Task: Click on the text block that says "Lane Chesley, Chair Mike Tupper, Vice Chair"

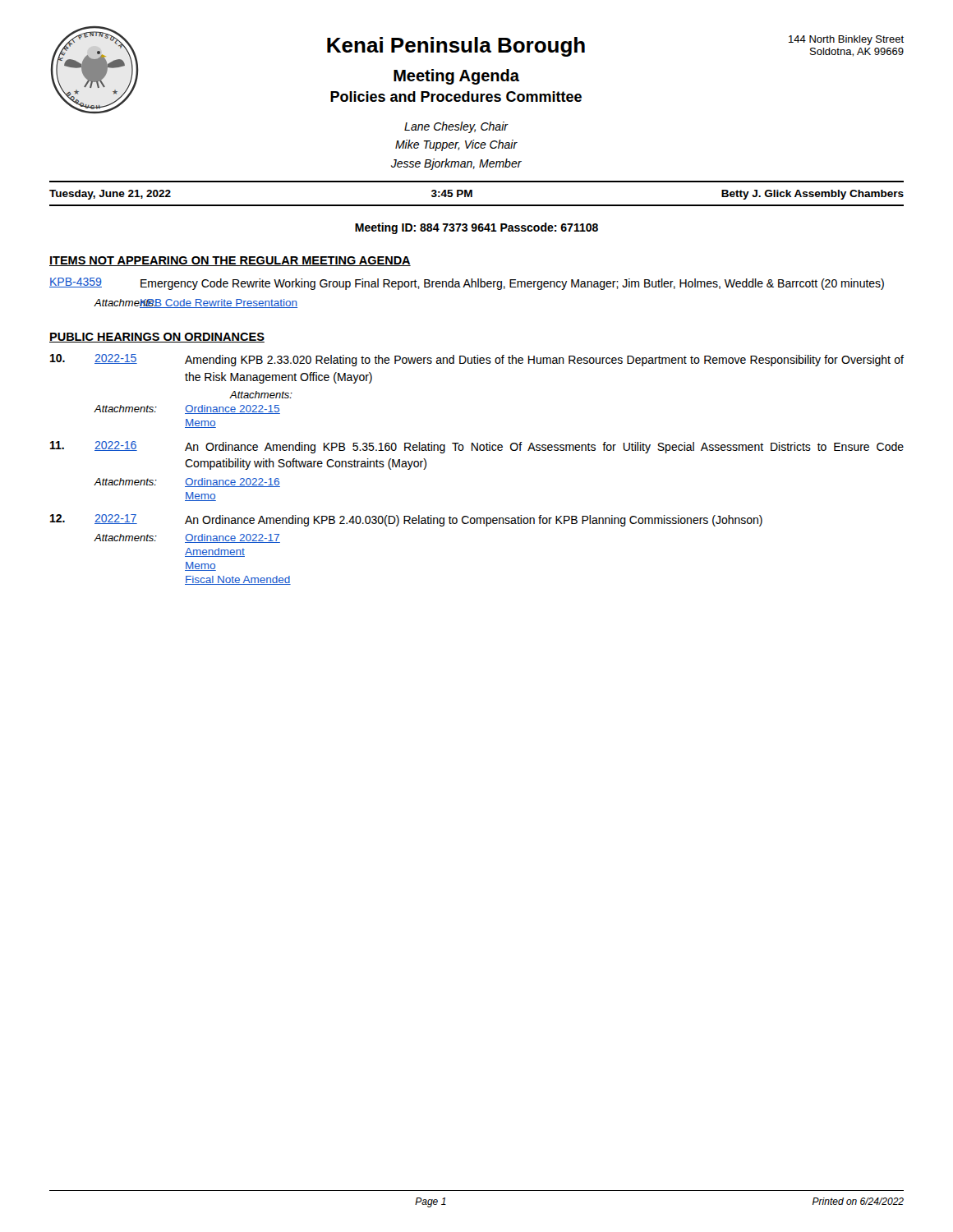Action: 456,145
